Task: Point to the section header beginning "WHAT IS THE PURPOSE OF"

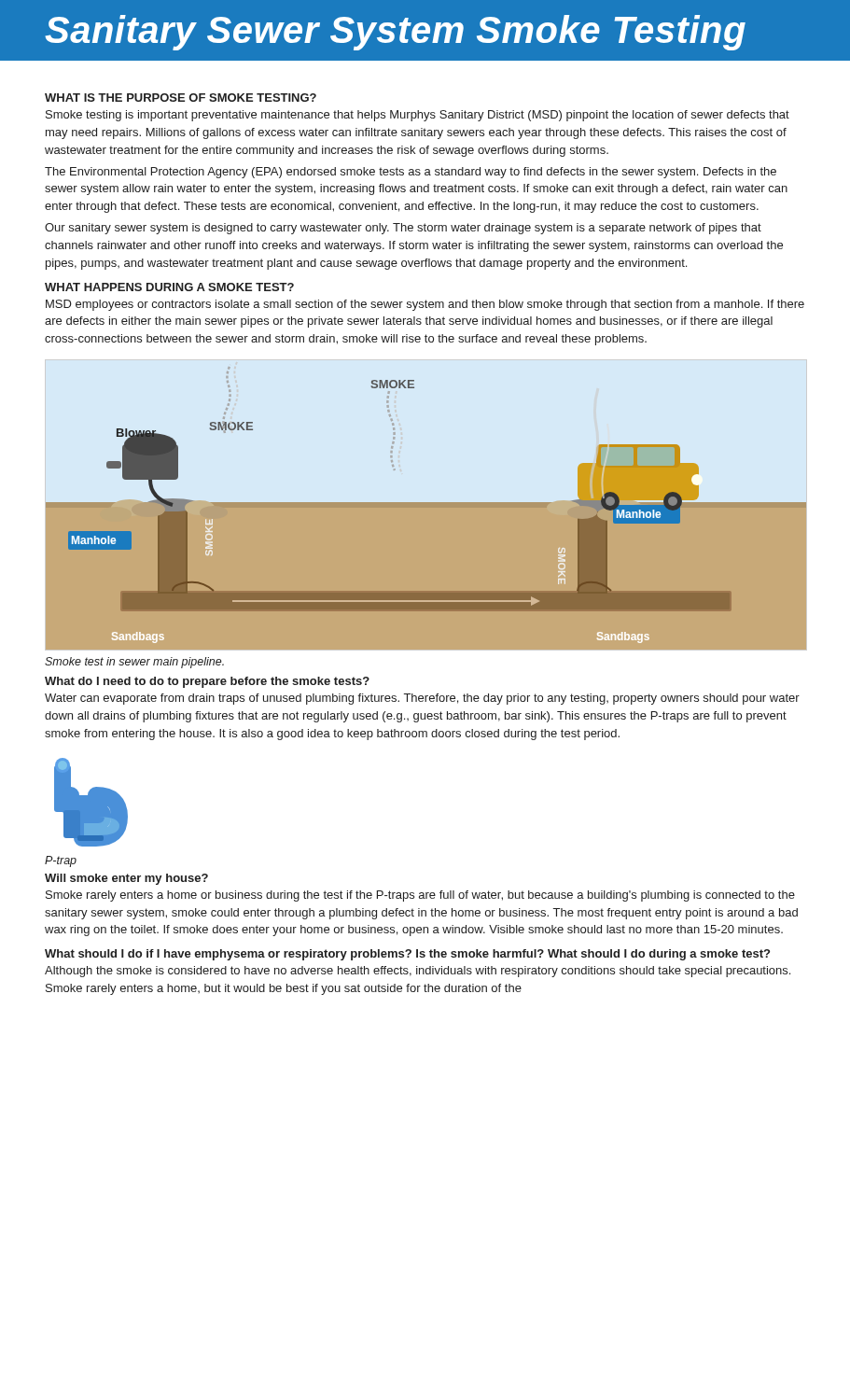Action: tap(181, 98)
